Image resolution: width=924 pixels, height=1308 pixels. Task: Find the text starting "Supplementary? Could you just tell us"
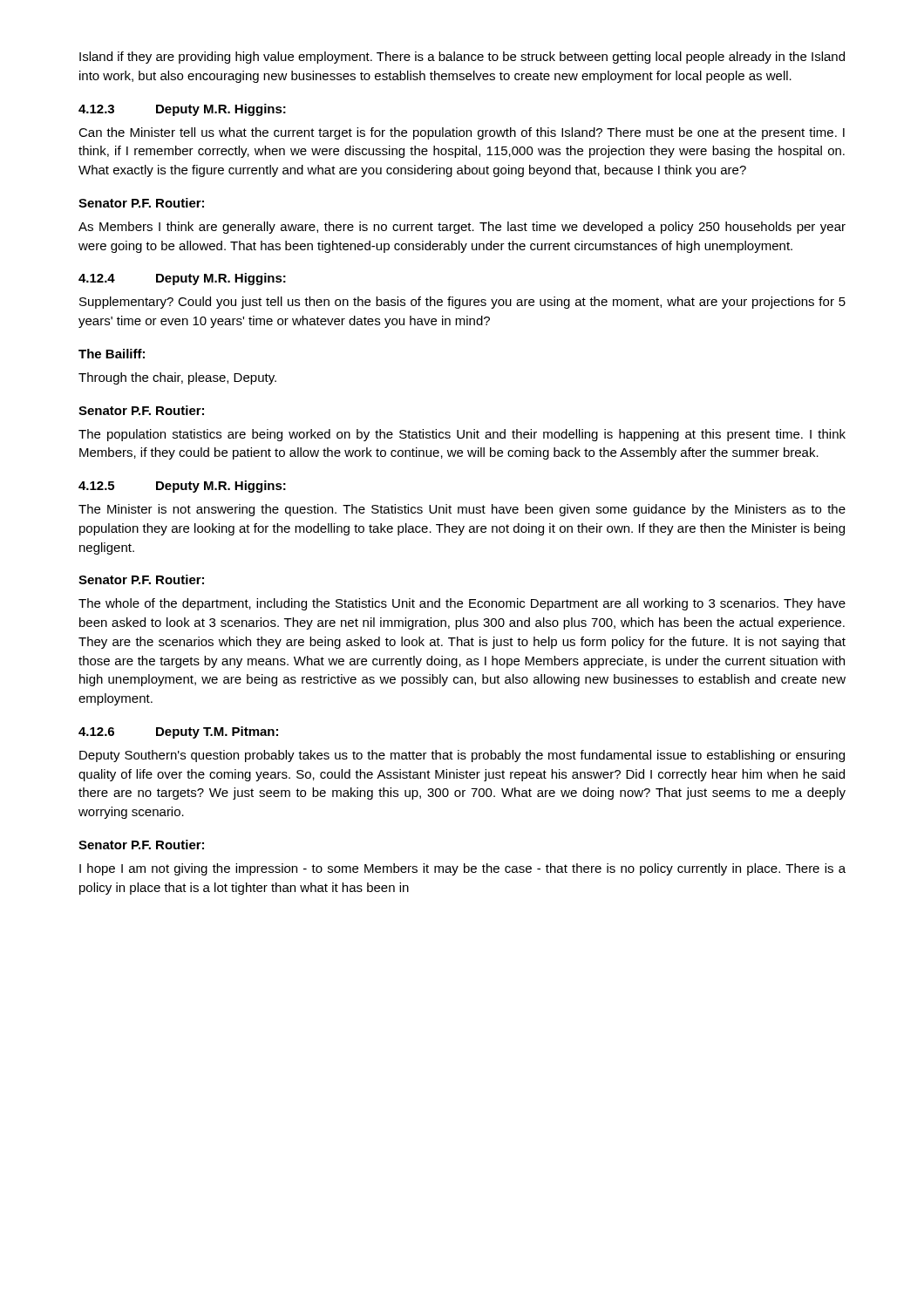pyautogui.click(x=462, y=311)
